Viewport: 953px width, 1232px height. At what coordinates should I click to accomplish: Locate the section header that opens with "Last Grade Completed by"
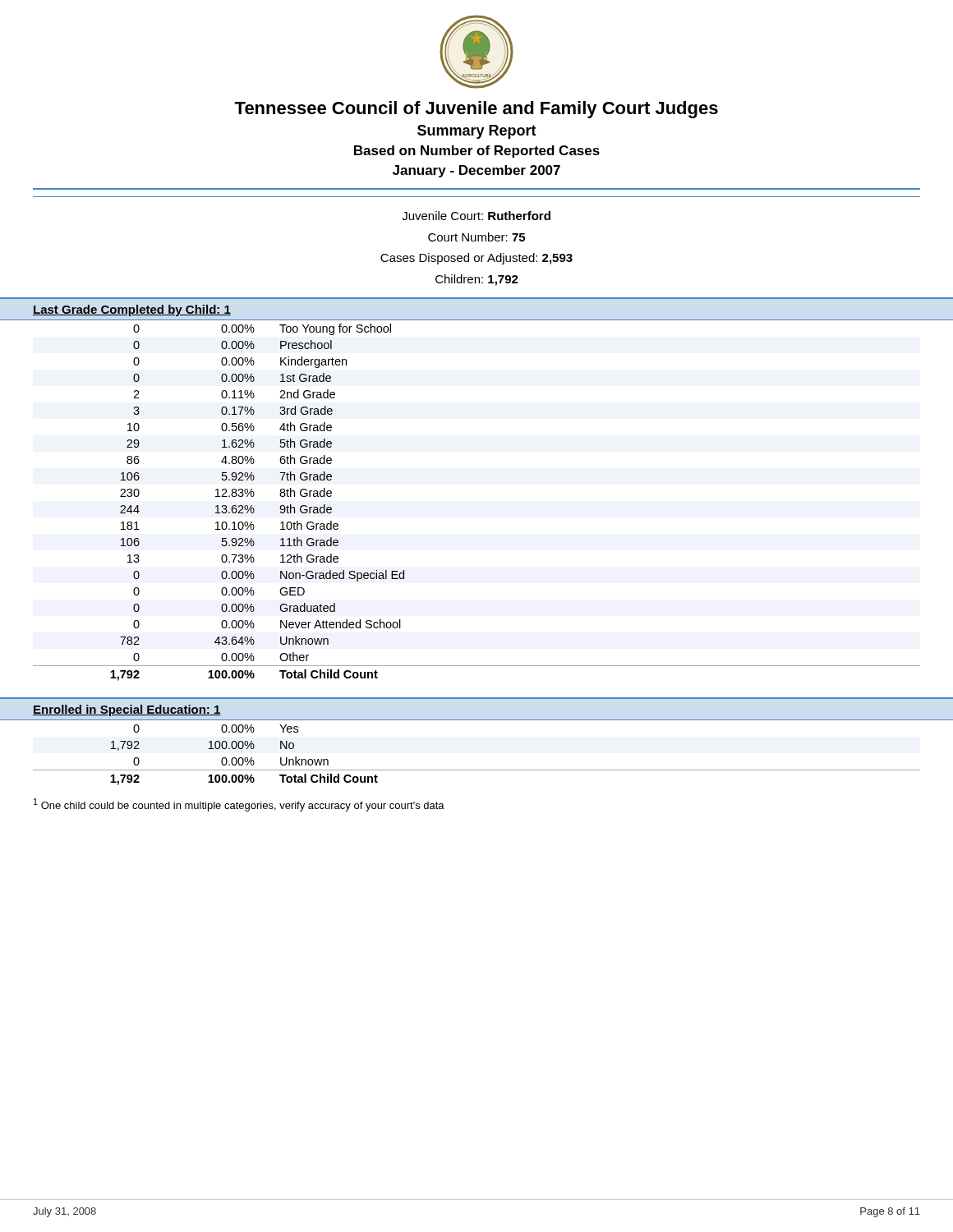click(132, 310)
